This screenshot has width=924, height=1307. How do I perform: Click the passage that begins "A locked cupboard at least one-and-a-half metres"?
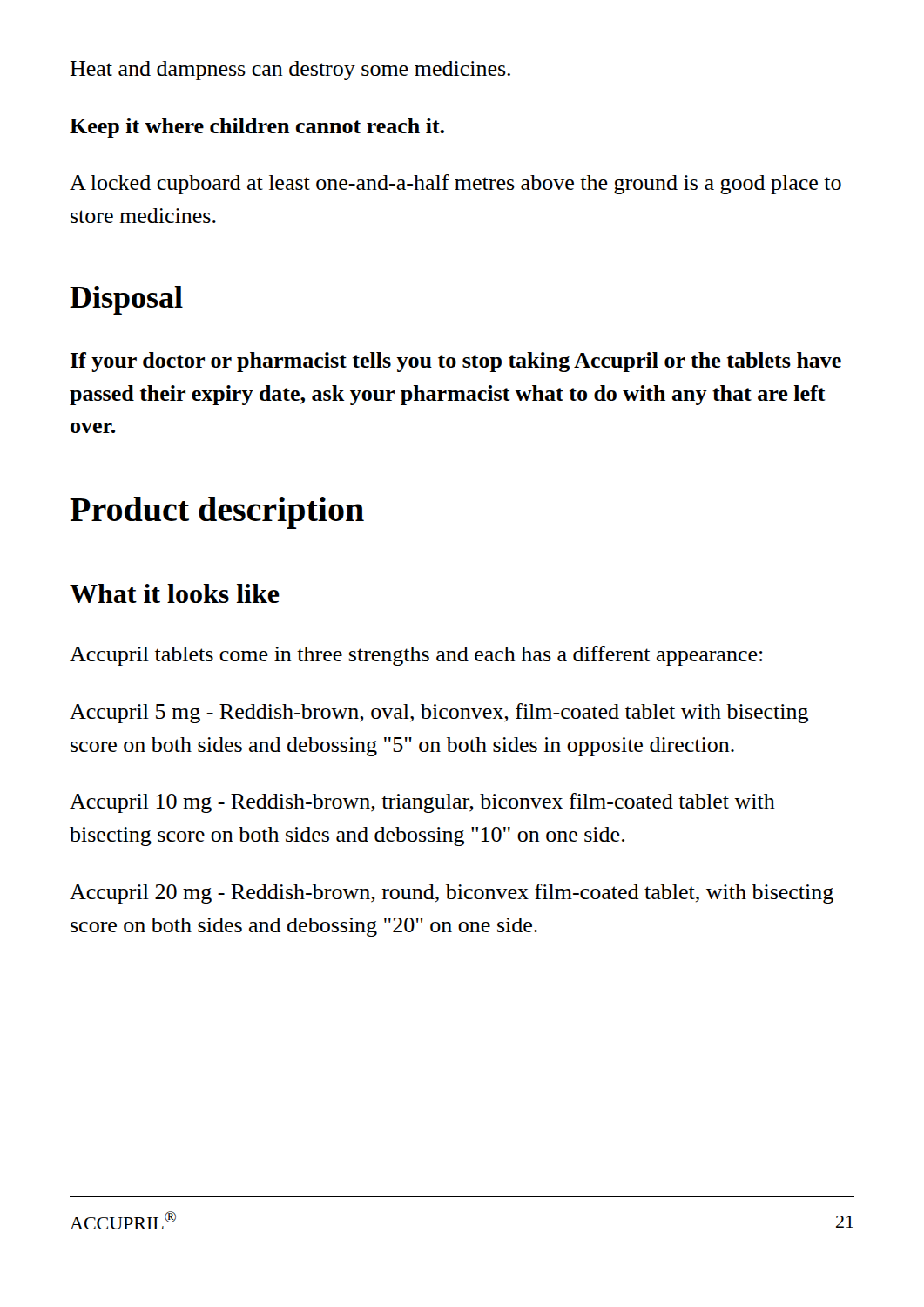click(456, 199)
